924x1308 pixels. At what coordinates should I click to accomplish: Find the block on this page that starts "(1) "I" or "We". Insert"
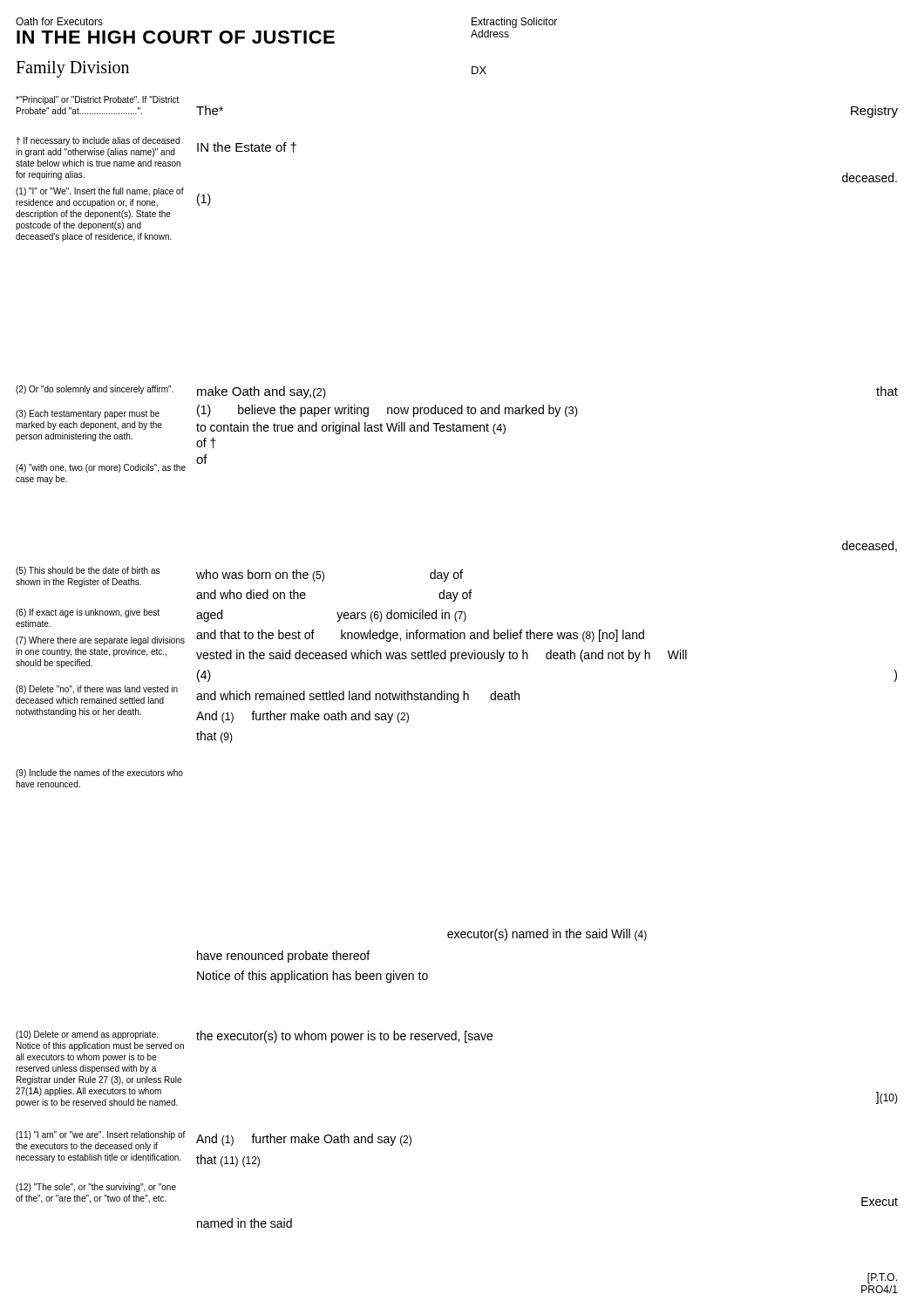(100, 214)
